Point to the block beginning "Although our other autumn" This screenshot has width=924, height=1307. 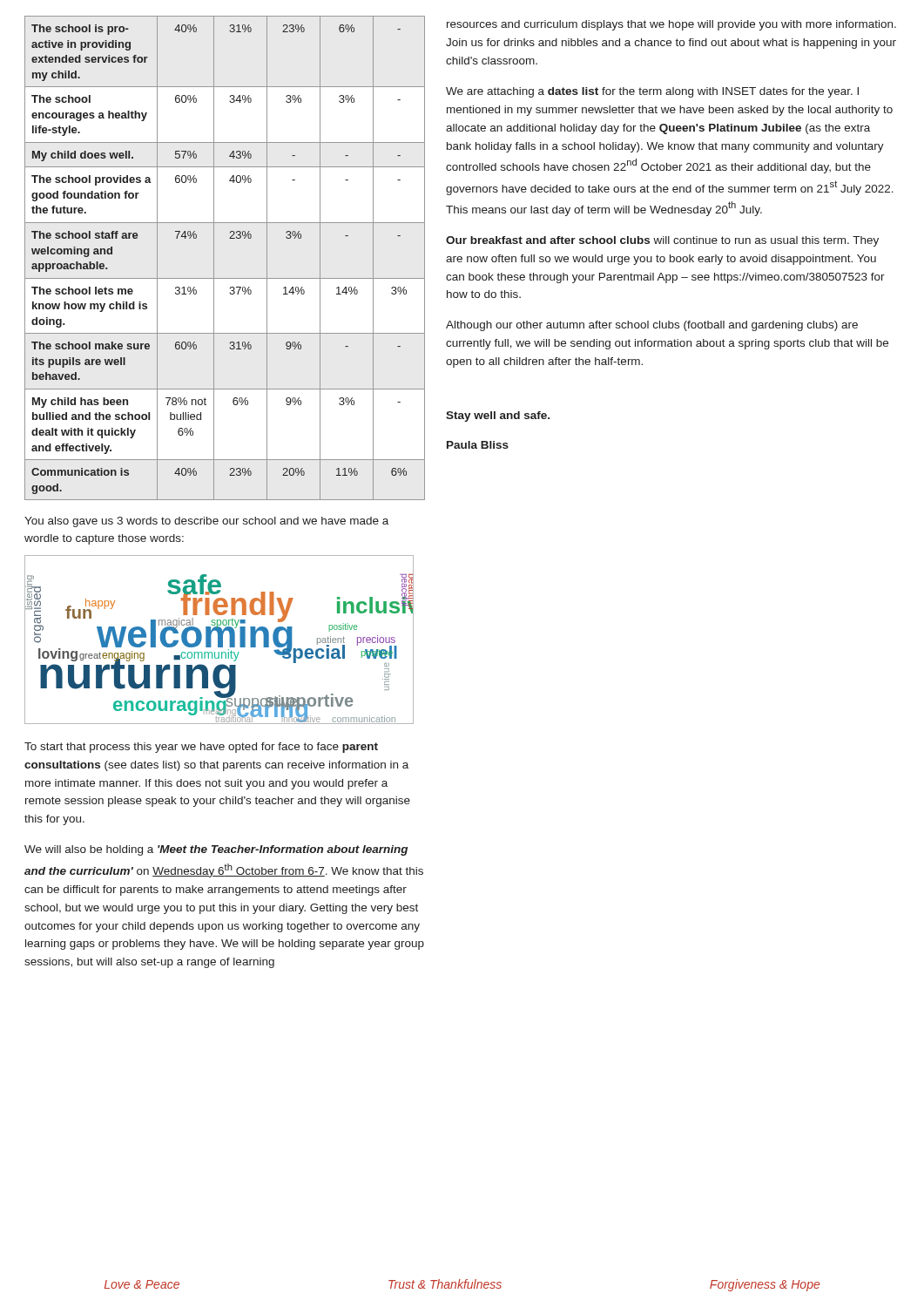coord(667,343)
